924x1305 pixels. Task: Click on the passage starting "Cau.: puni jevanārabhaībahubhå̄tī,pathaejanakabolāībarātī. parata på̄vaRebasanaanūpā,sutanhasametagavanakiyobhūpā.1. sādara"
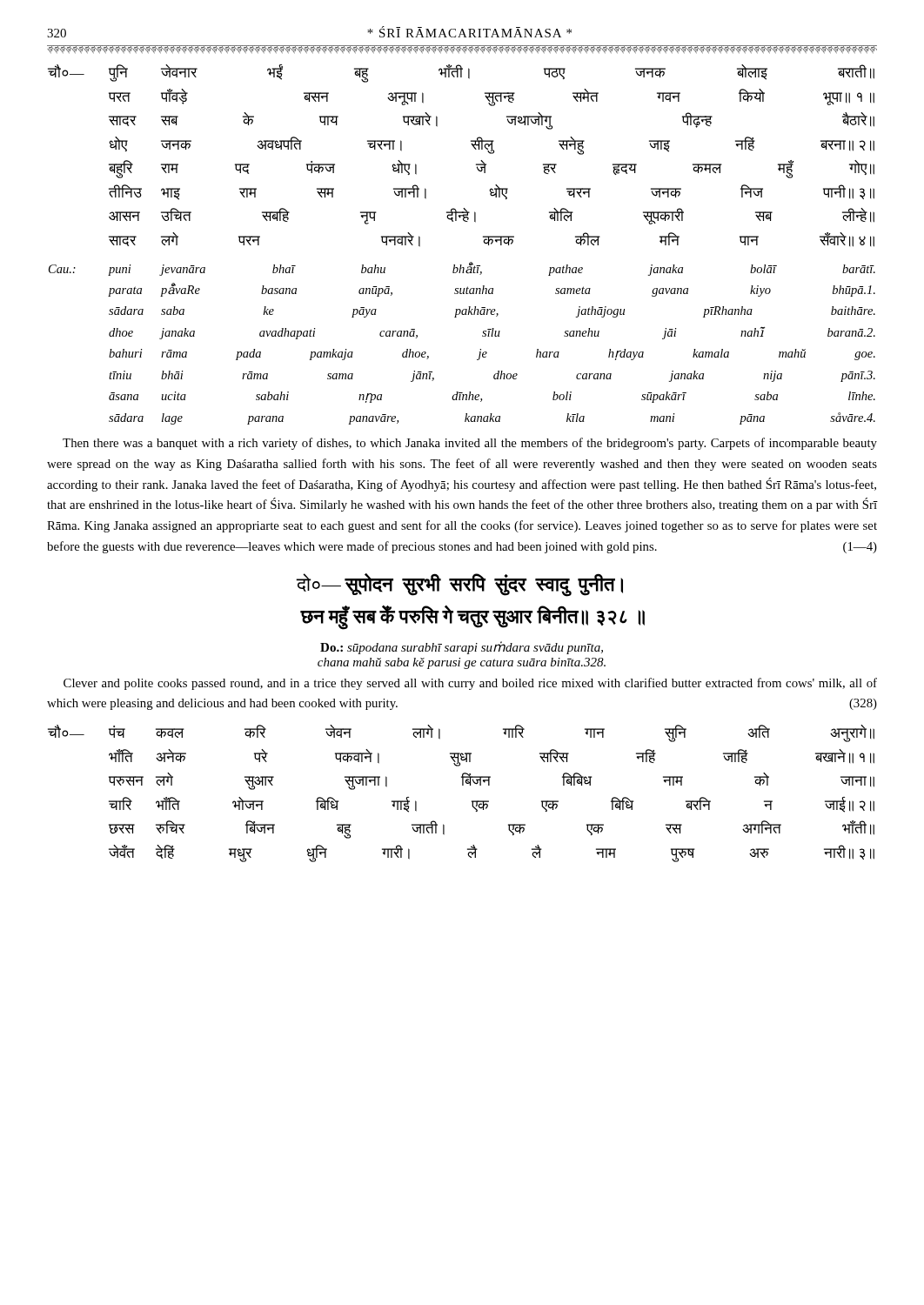pyautogui.click(x=462, y=269)
